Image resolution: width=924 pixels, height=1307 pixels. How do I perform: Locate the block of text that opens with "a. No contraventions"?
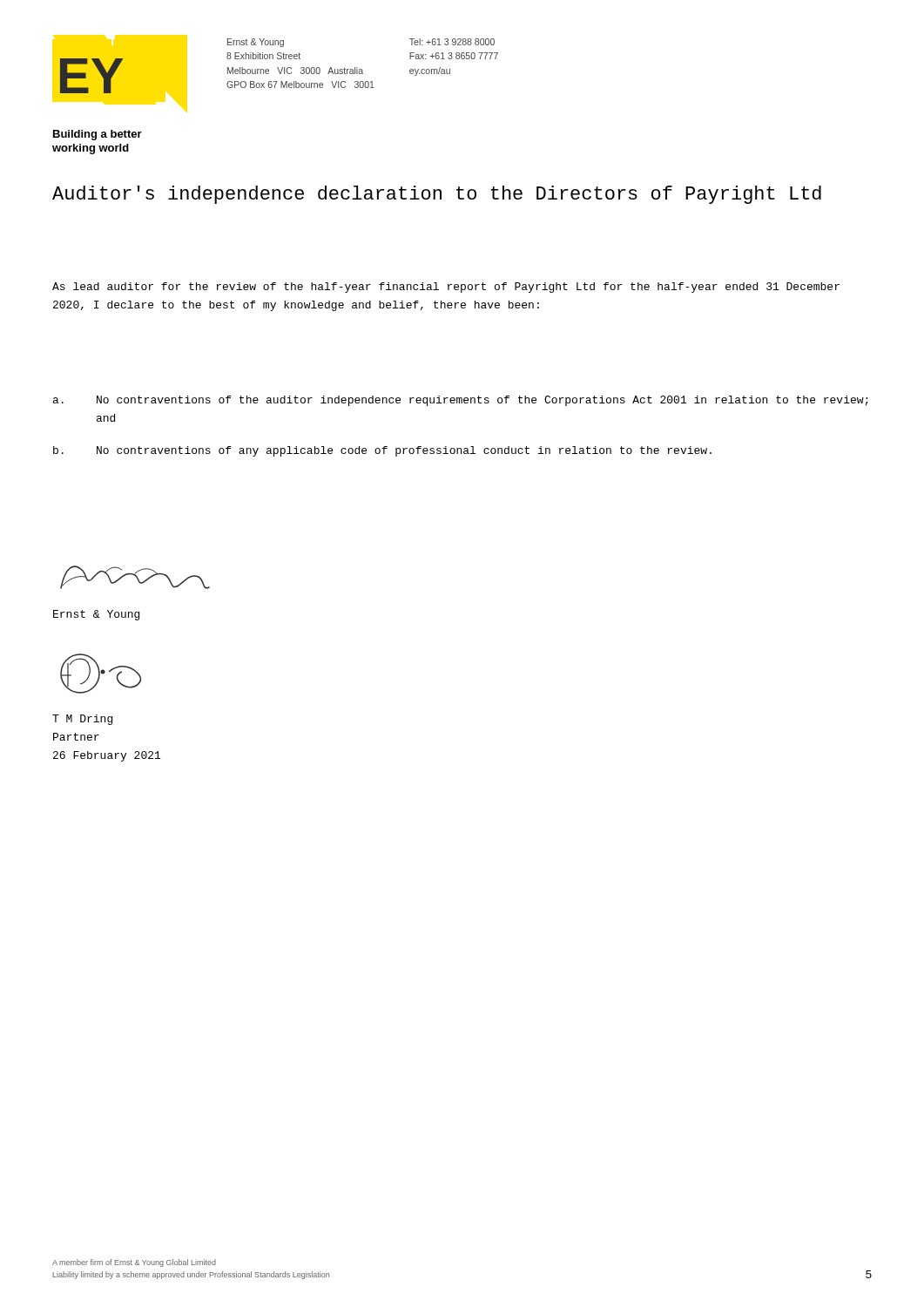point(462,410)
